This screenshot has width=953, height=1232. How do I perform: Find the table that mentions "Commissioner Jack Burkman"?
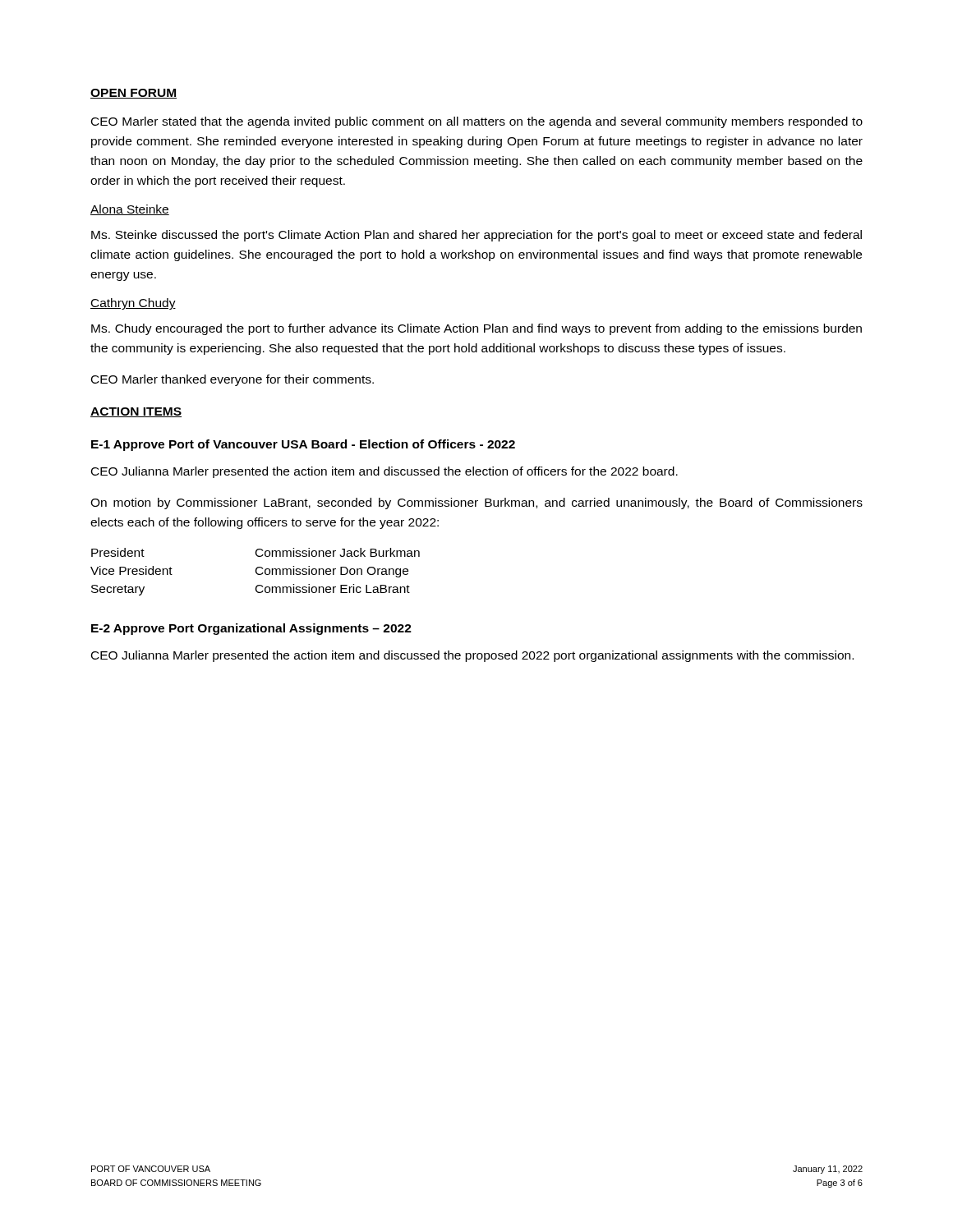tap(476, 571)
